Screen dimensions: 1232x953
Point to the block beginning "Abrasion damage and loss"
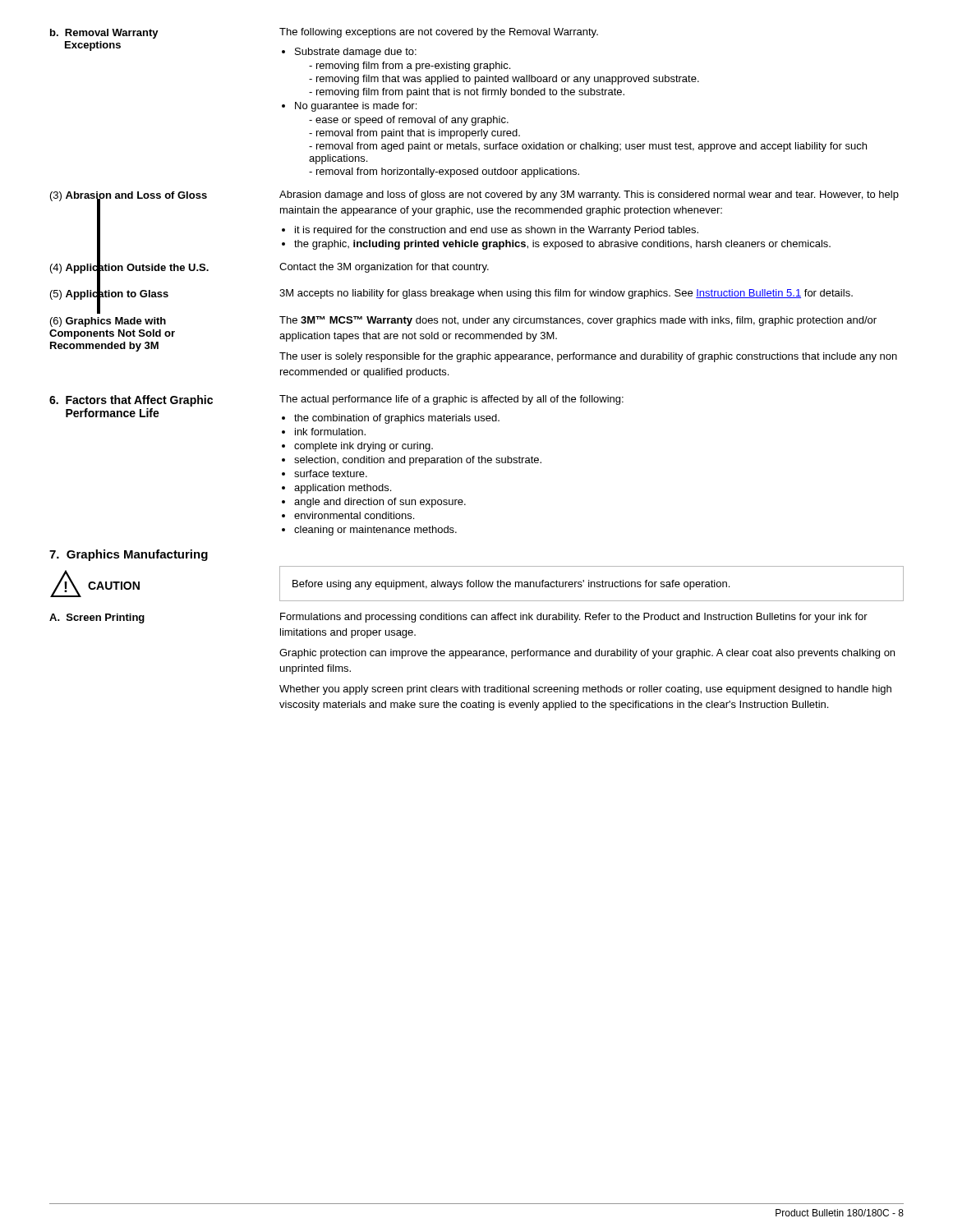pos(589,202)
